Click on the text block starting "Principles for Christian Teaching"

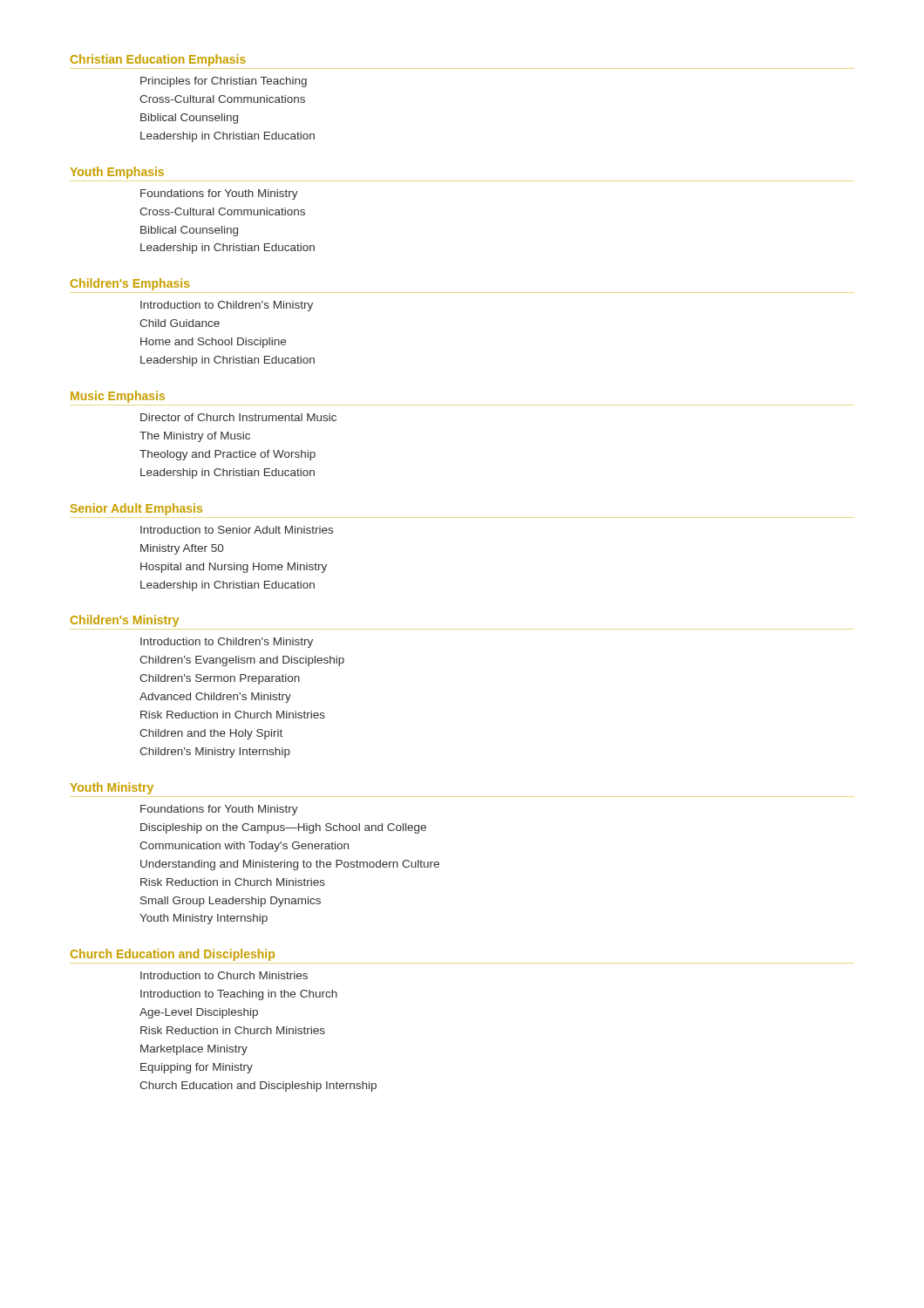click(223, 81)
